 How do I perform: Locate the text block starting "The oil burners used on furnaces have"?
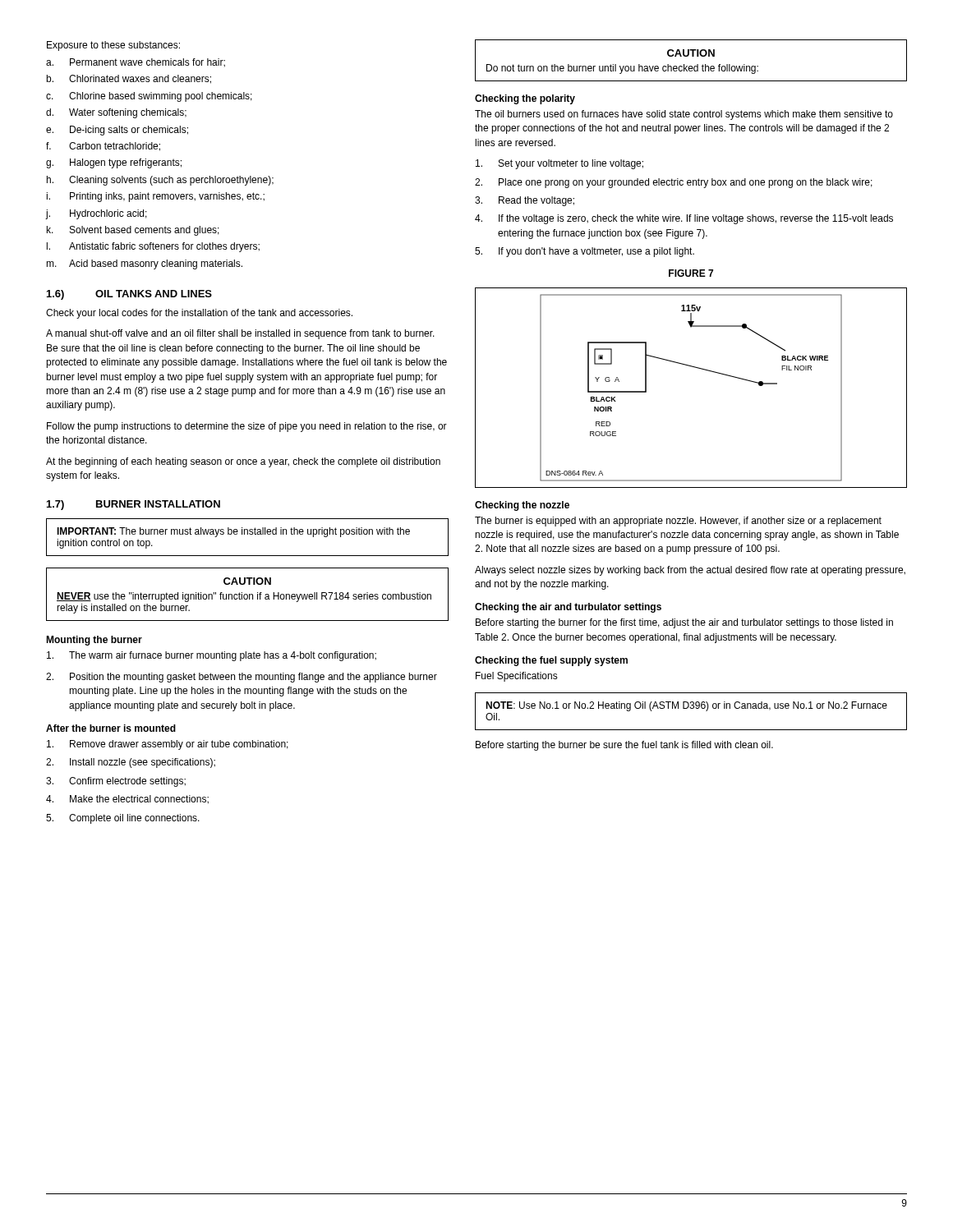tap(691, 129)
